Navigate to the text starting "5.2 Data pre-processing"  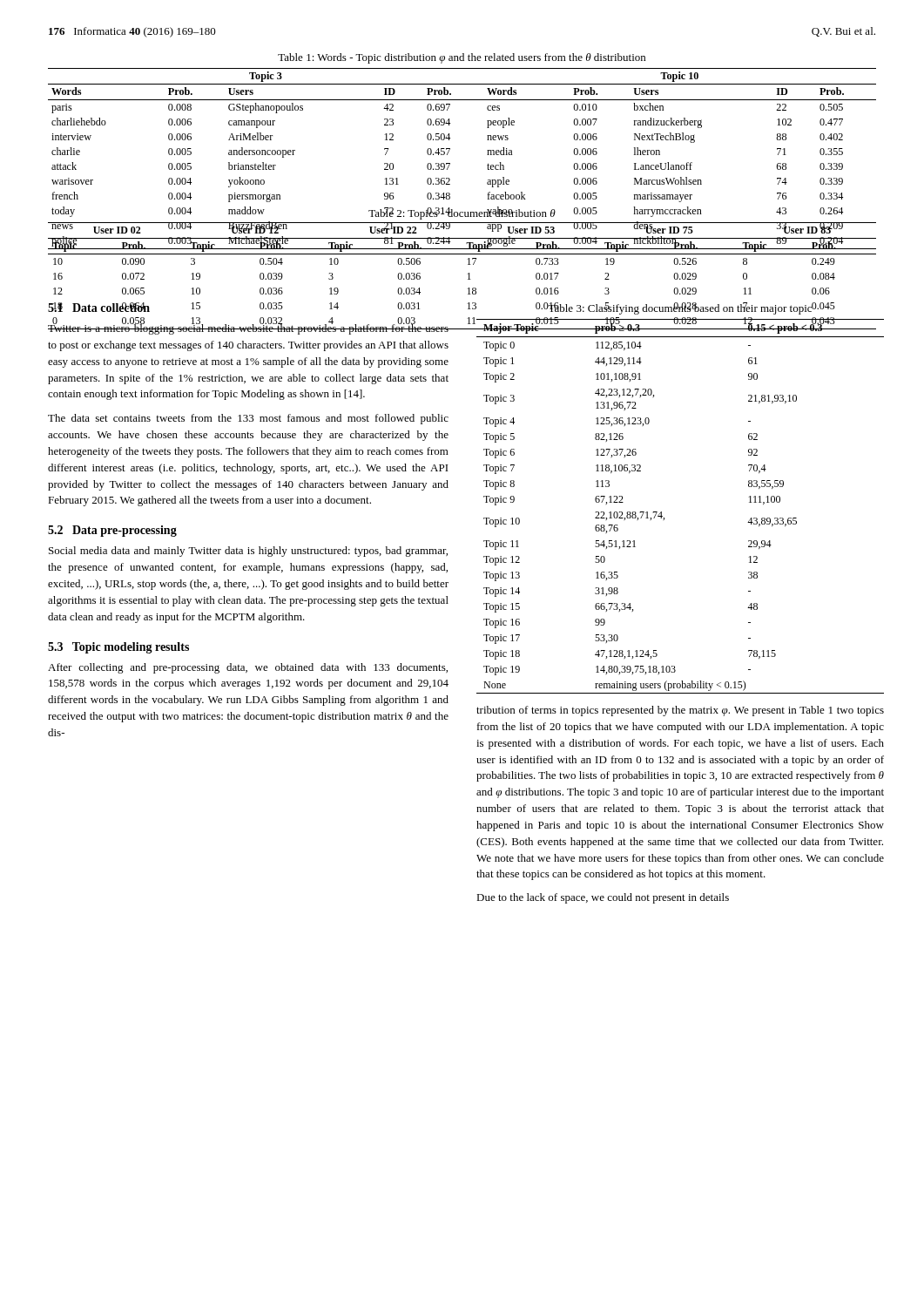(x=112, y=531)
